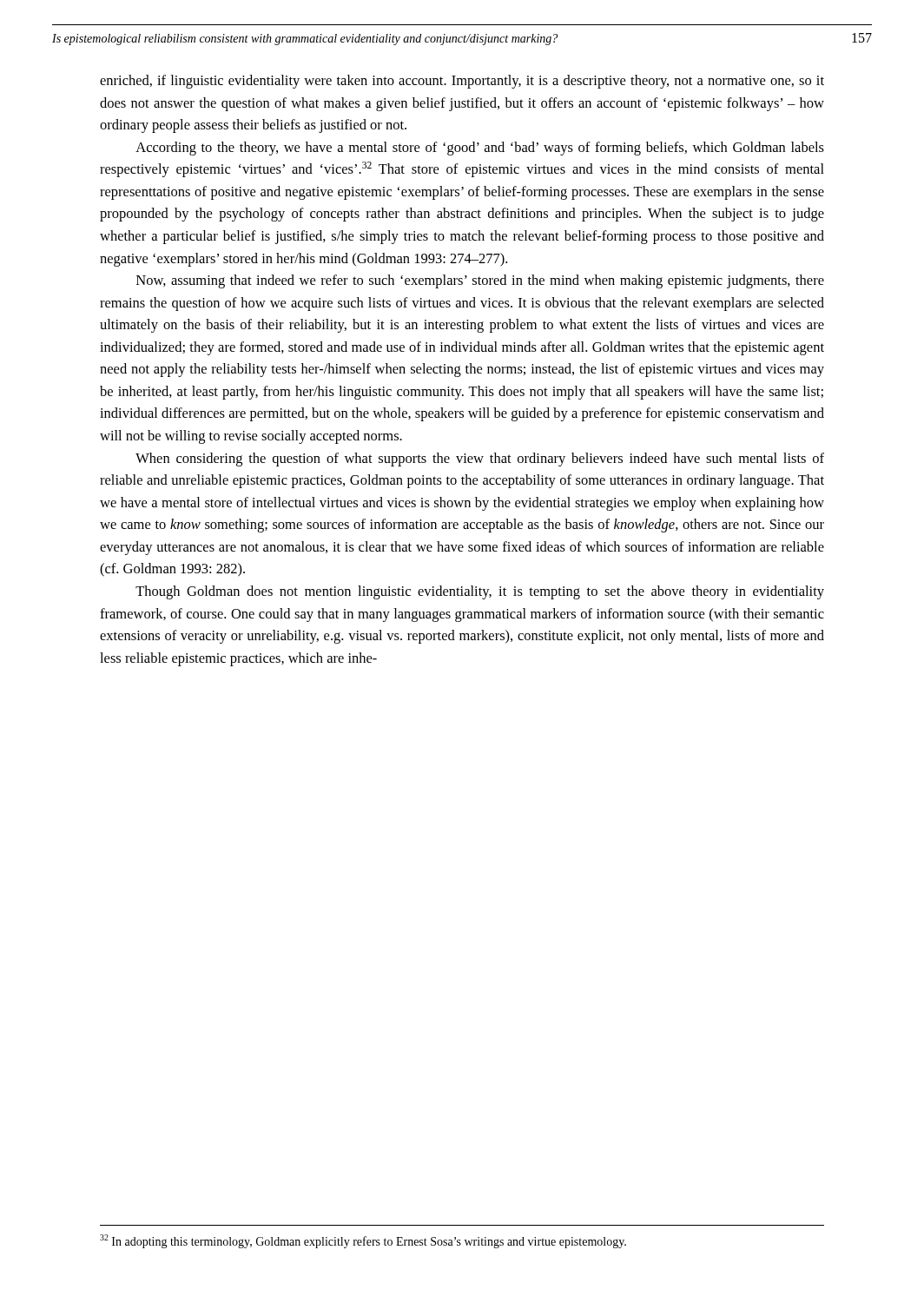Screen dimensions: 1303x924
Task: Point to the text starting "When considering the question of what supports"
Action: (x=462, y=514)
